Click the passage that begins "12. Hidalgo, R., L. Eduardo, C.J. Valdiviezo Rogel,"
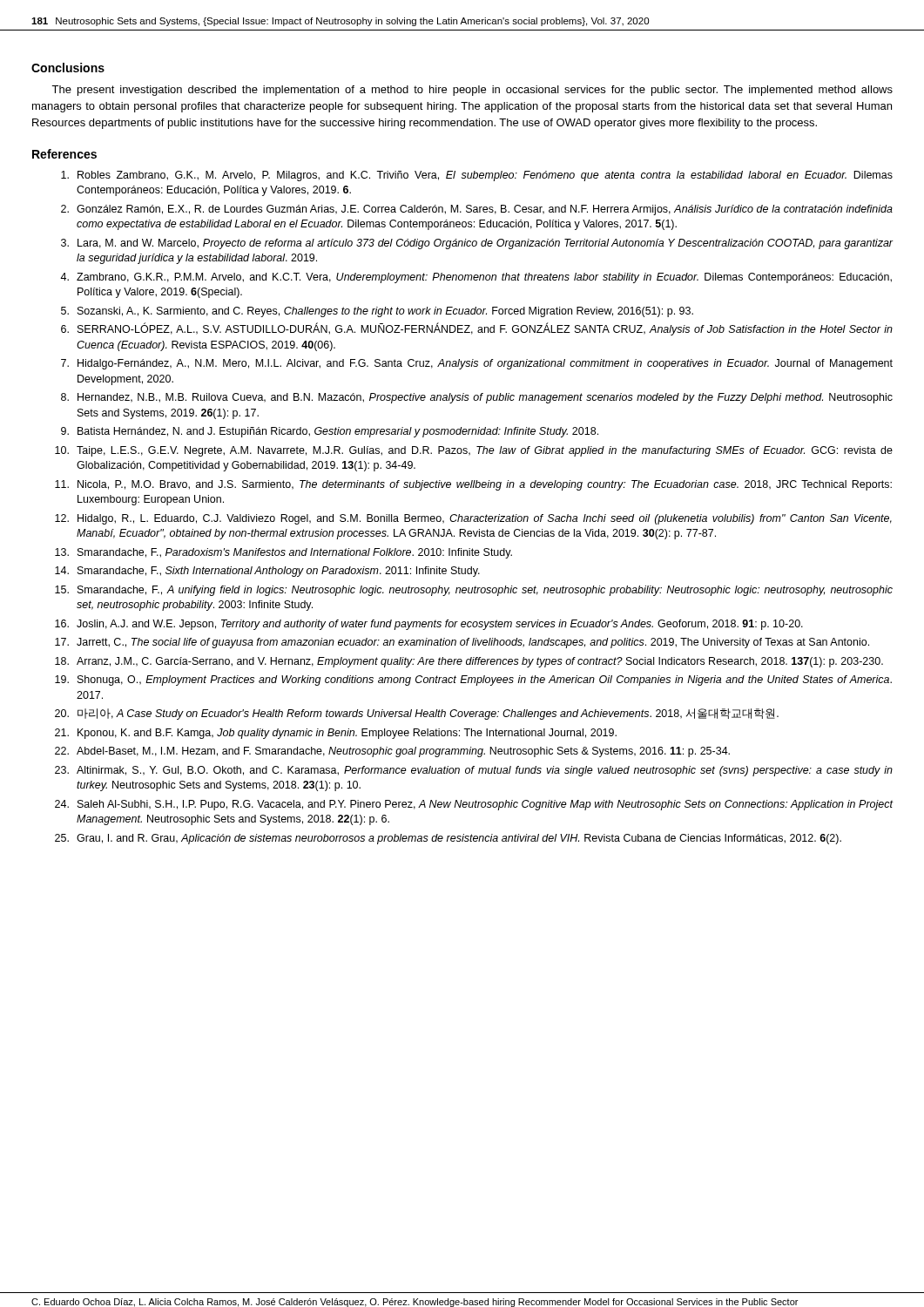The image size is (924, 1307). click(462, 526)
